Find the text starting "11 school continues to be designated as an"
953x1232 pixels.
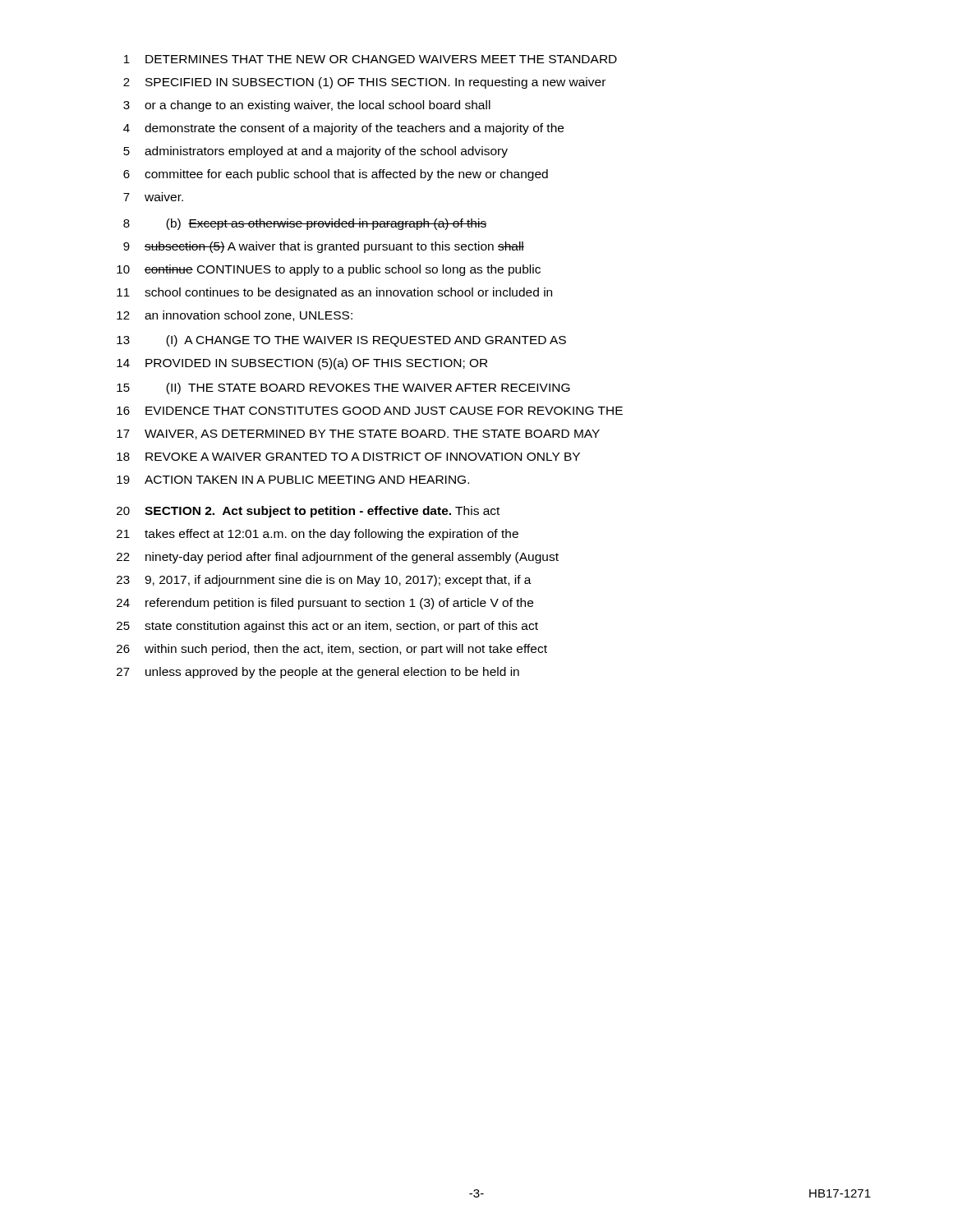pyautogui.click(x=485, y=292)
